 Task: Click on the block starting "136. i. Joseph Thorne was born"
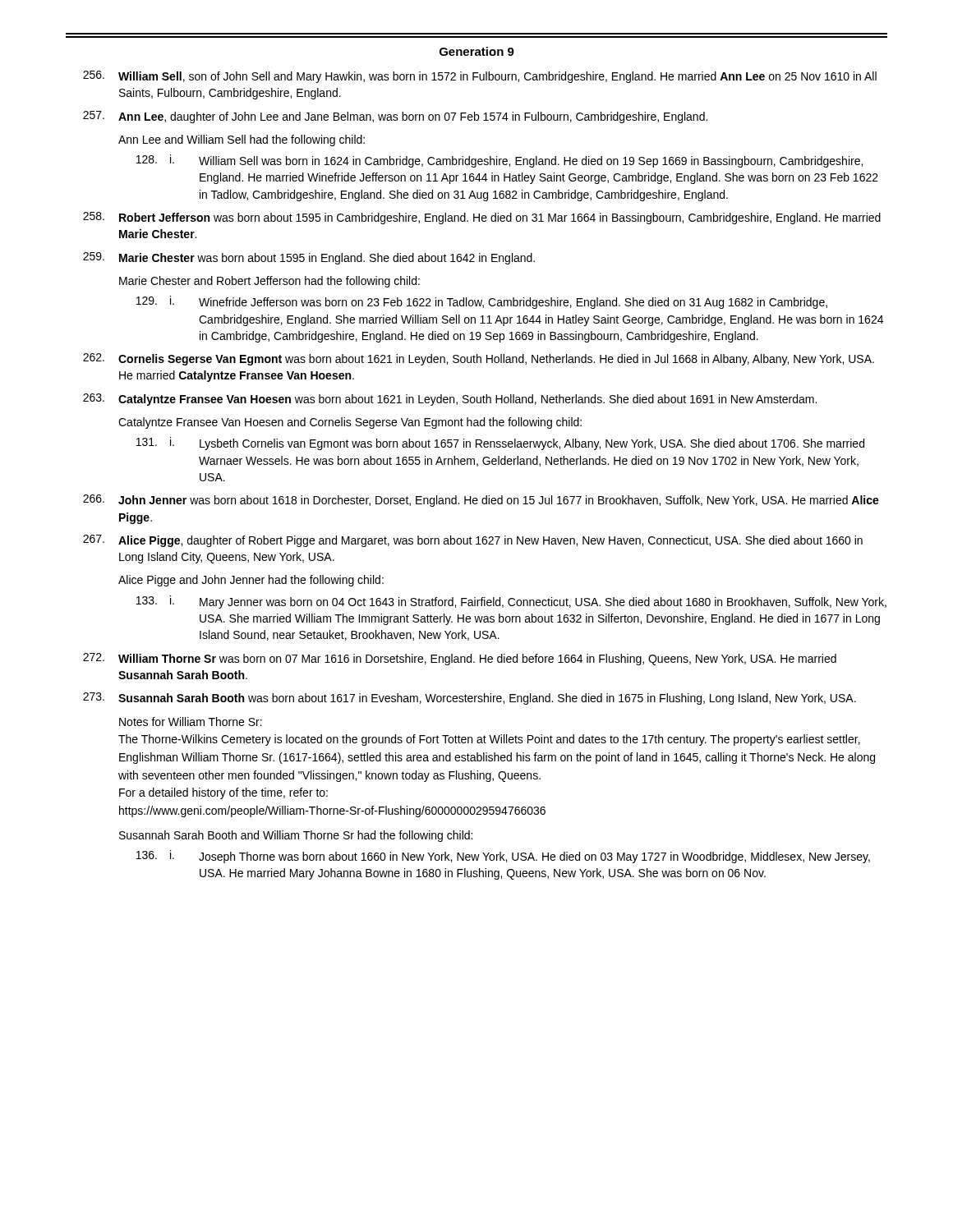point(503,865)
